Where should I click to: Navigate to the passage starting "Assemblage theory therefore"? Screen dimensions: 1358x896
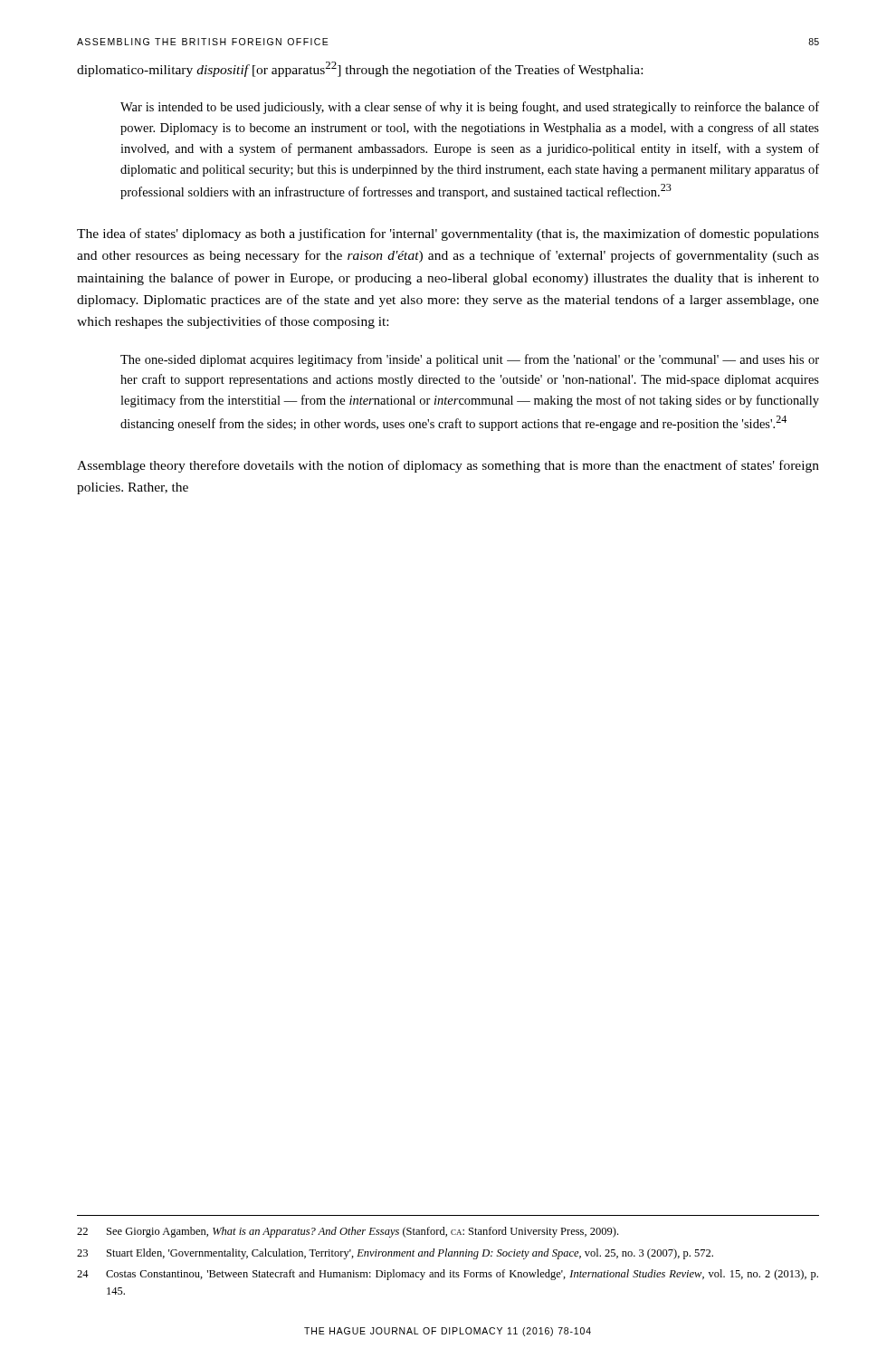pyautogui.click(x=448, y=476)
